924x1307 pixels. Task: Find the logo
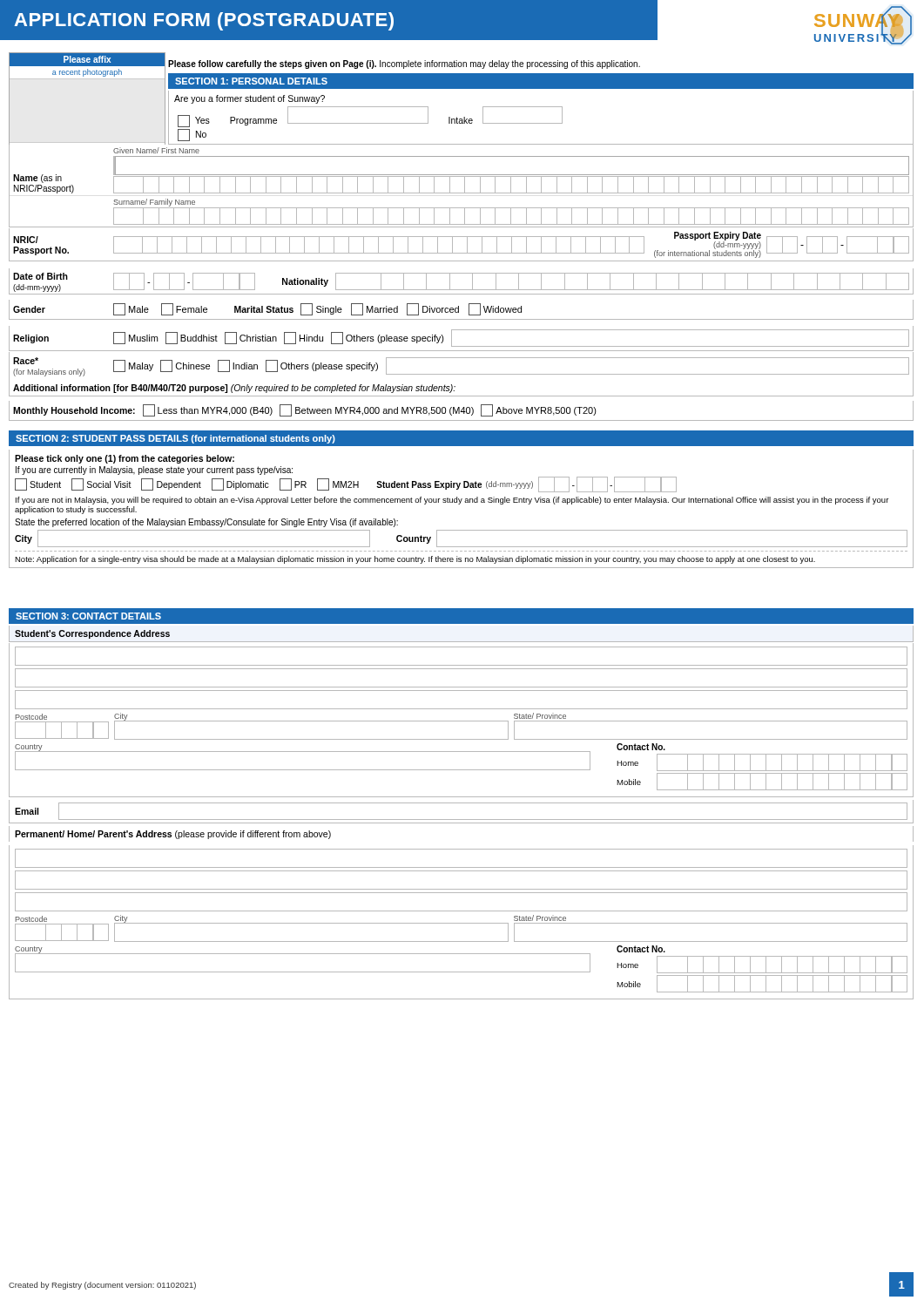point(791,26)
